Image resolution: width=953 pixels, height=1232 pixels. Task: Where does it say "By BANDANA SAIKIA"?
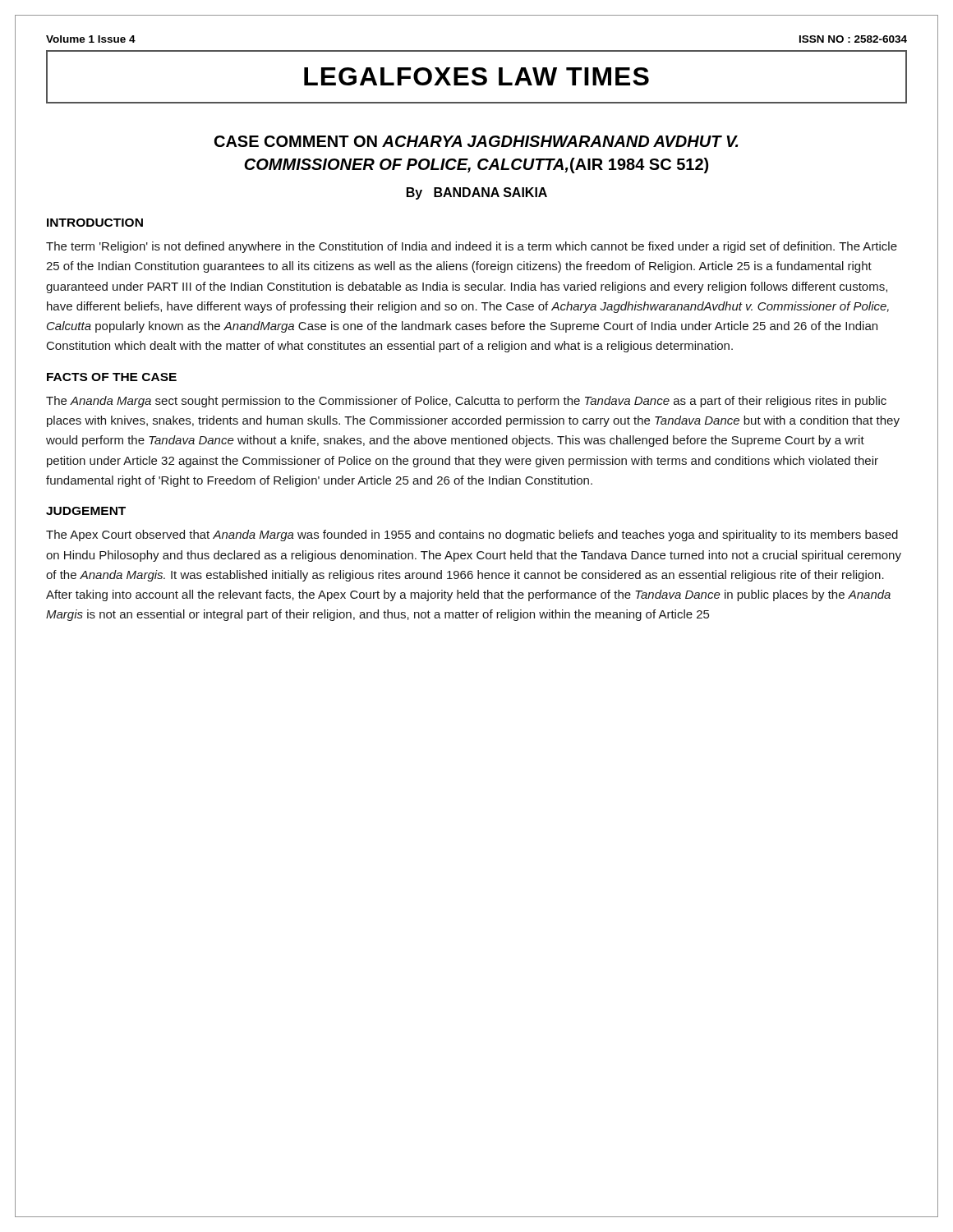point(476,193)
